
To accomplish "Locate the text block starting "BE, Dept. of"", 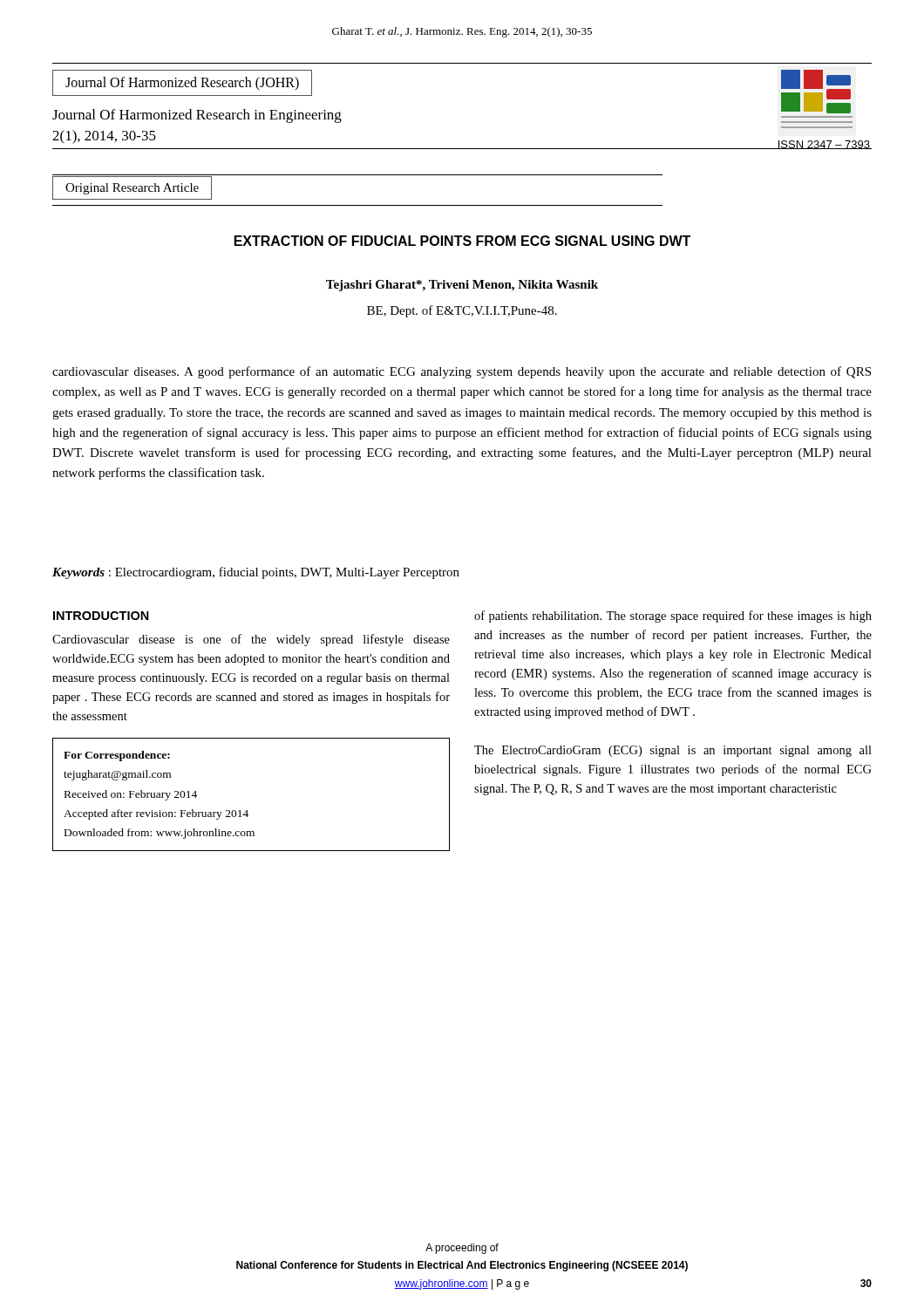I will (462, 310).
